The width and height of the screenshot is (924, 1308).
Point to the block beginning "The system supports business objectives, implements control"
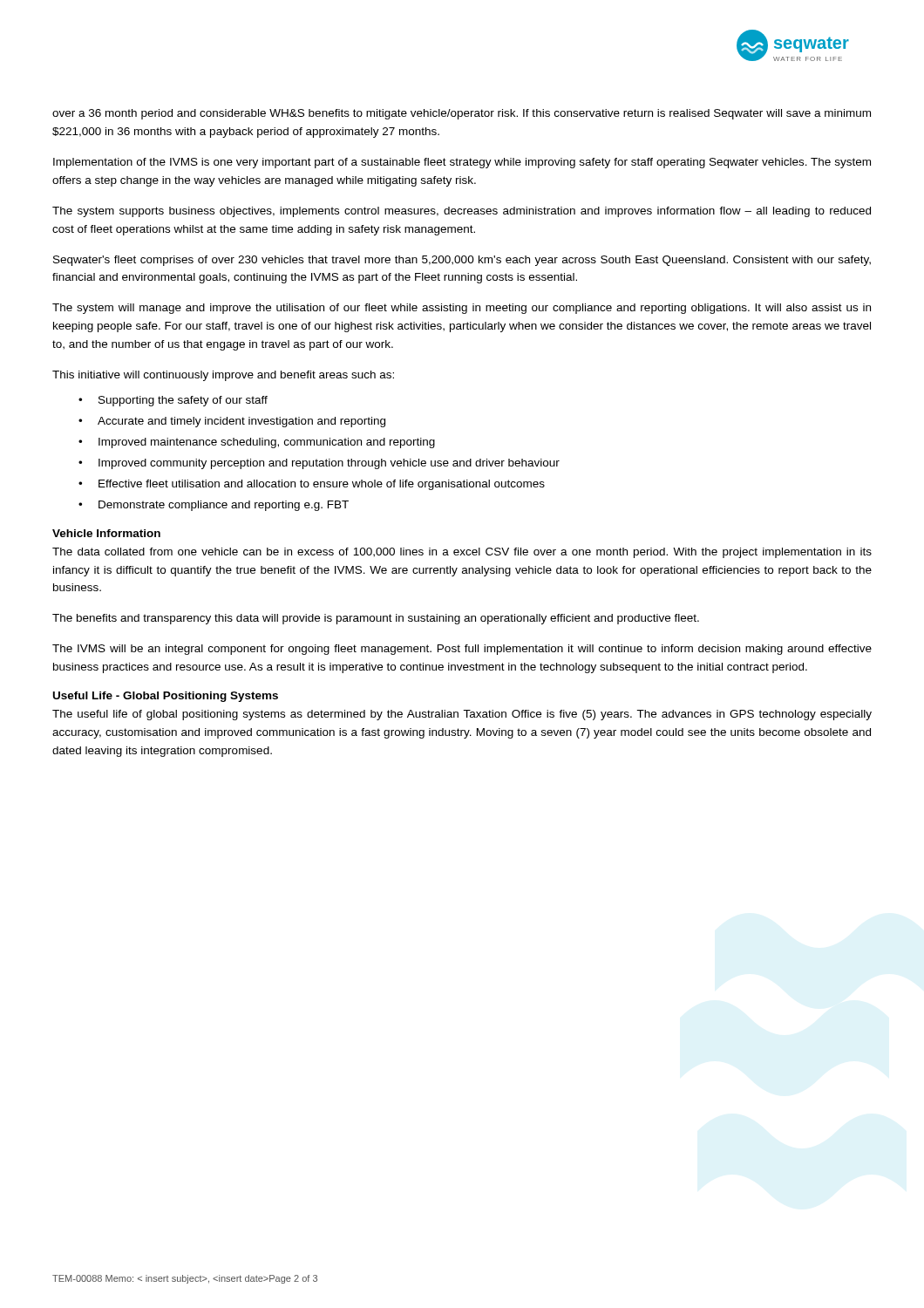[x=462, y=219]
